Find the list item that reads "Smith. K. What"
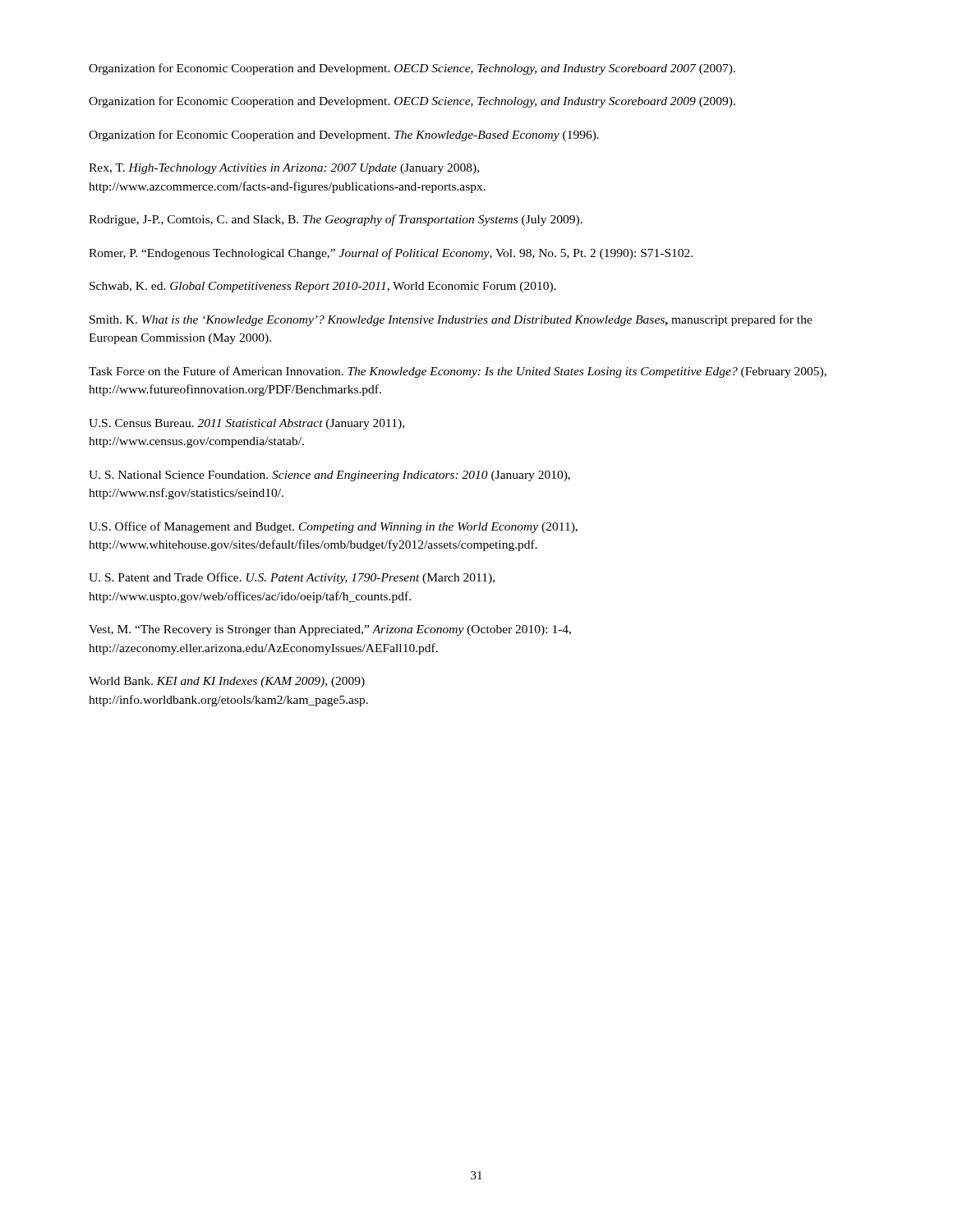The width and height of the screenshot is (953, 1232). 451,328
